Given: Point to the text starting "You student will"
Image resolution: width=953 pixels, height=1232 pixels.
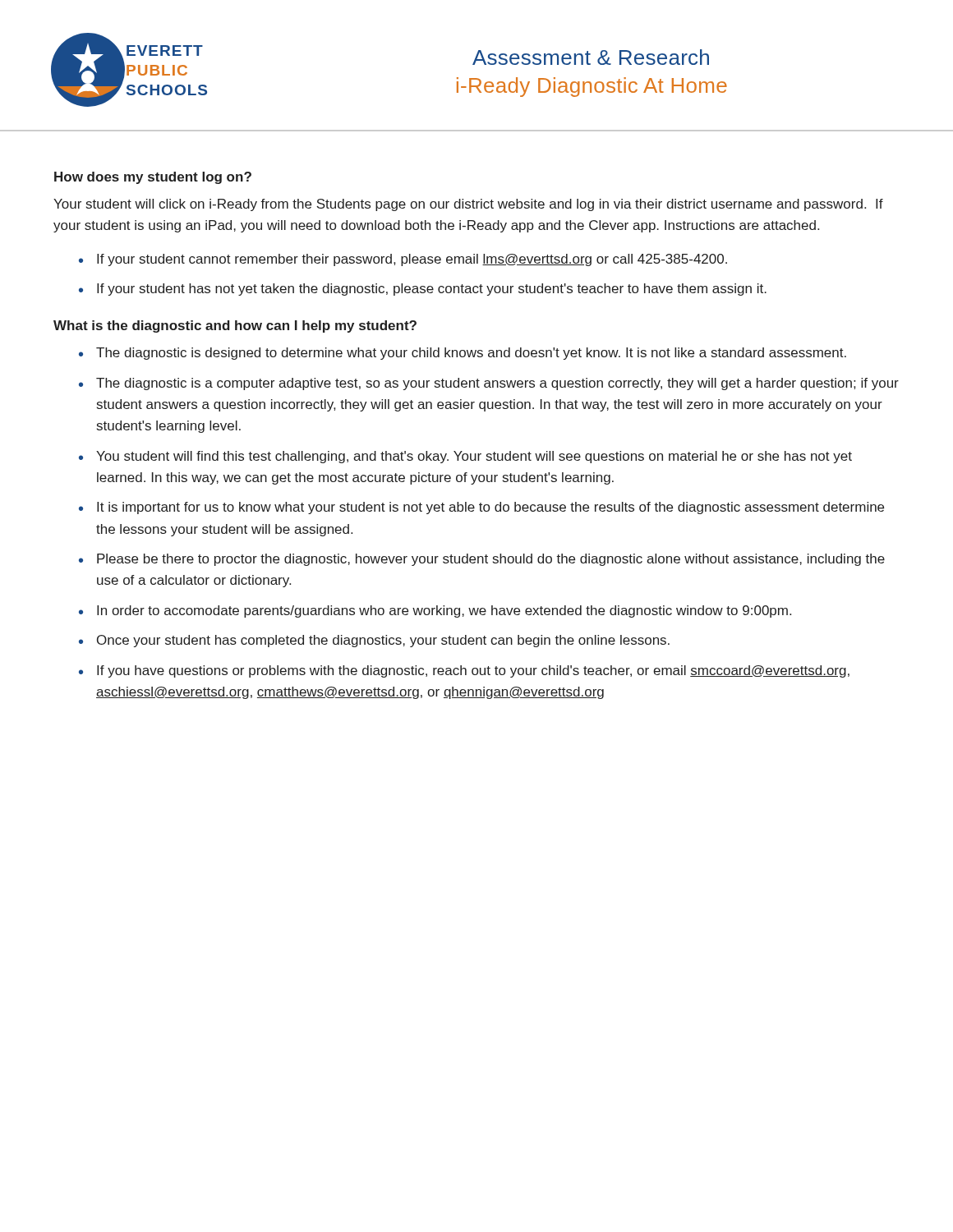Looking at the screenshot, I should (474, 467).
